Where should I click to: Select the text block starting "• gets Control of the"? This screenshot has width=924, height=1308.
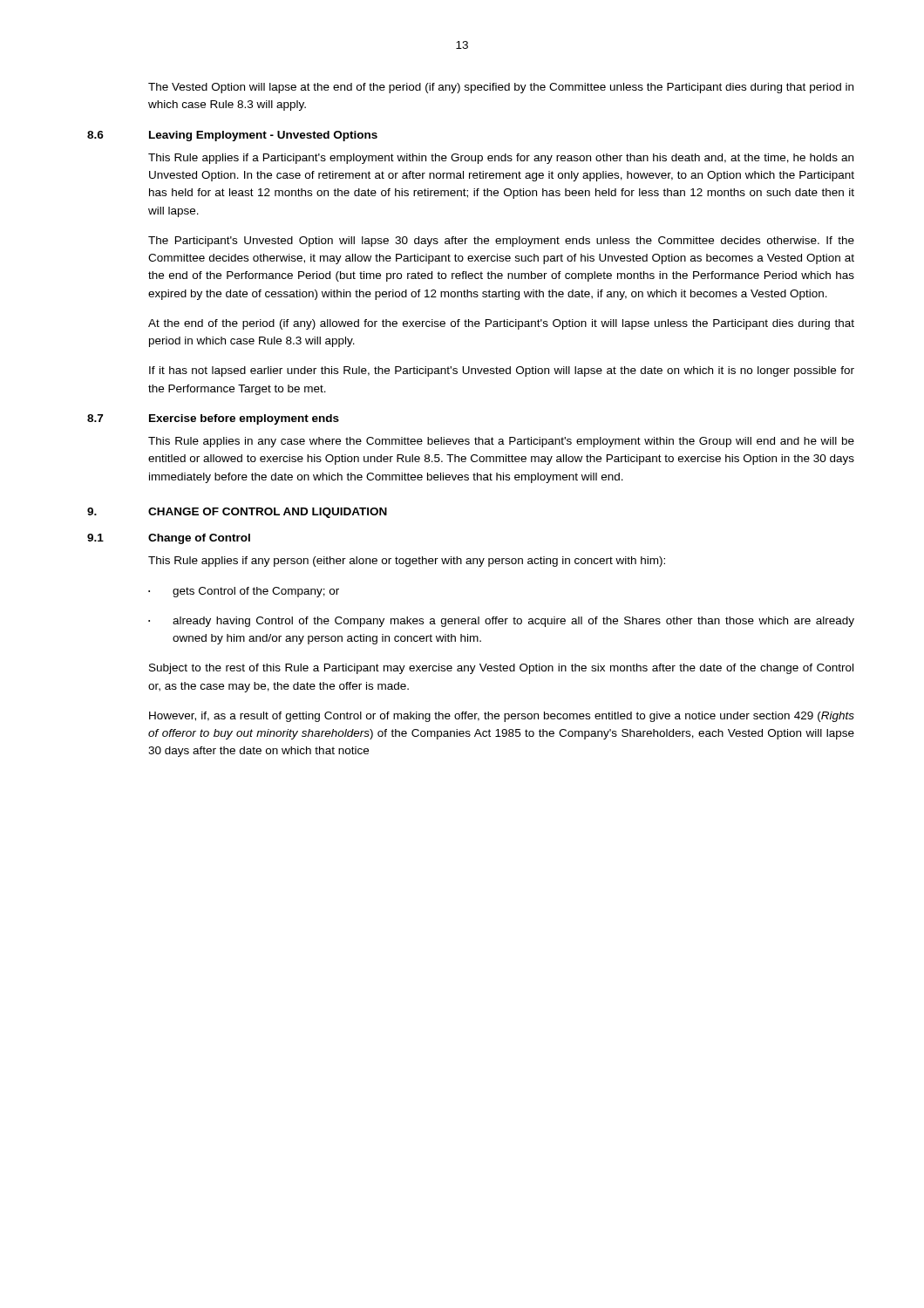pyautogui.click(x=244, y=592)
